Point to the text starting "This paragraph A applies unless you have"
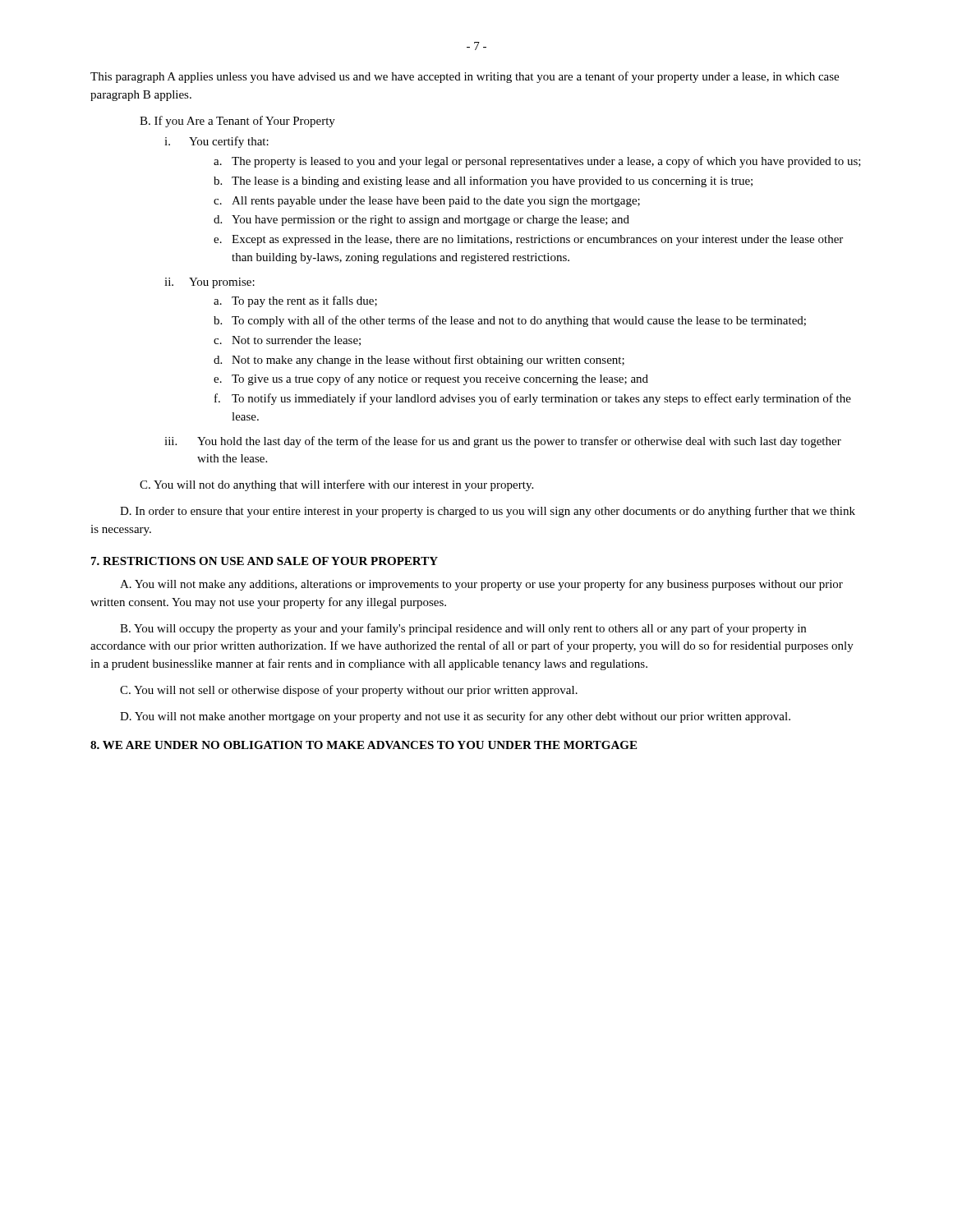This screenshot has height=1232, width=953. click(x=465, y=85)
